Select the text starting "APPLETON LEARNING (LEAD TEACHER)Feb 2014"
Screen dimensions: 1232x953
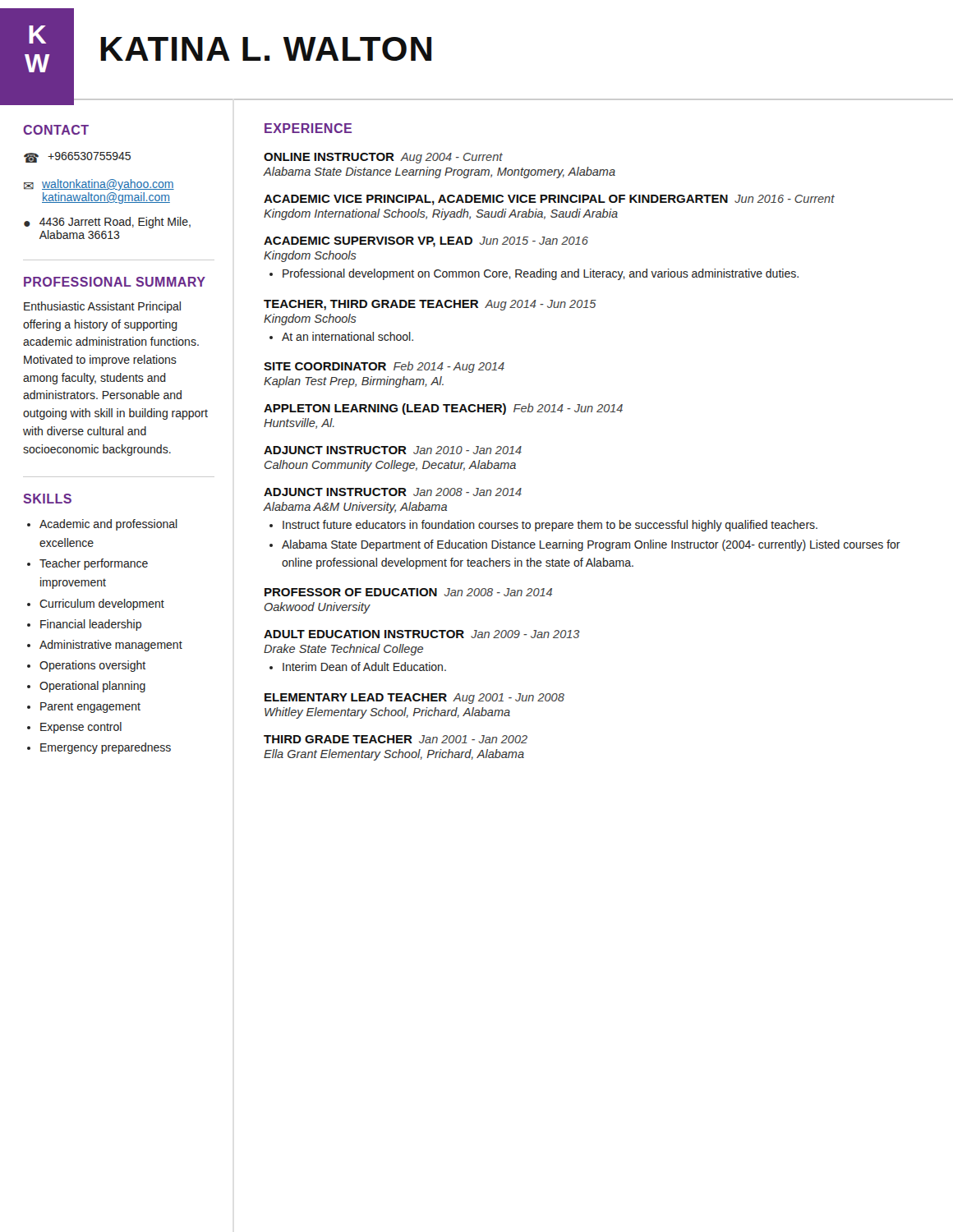(x=594, y=415)
